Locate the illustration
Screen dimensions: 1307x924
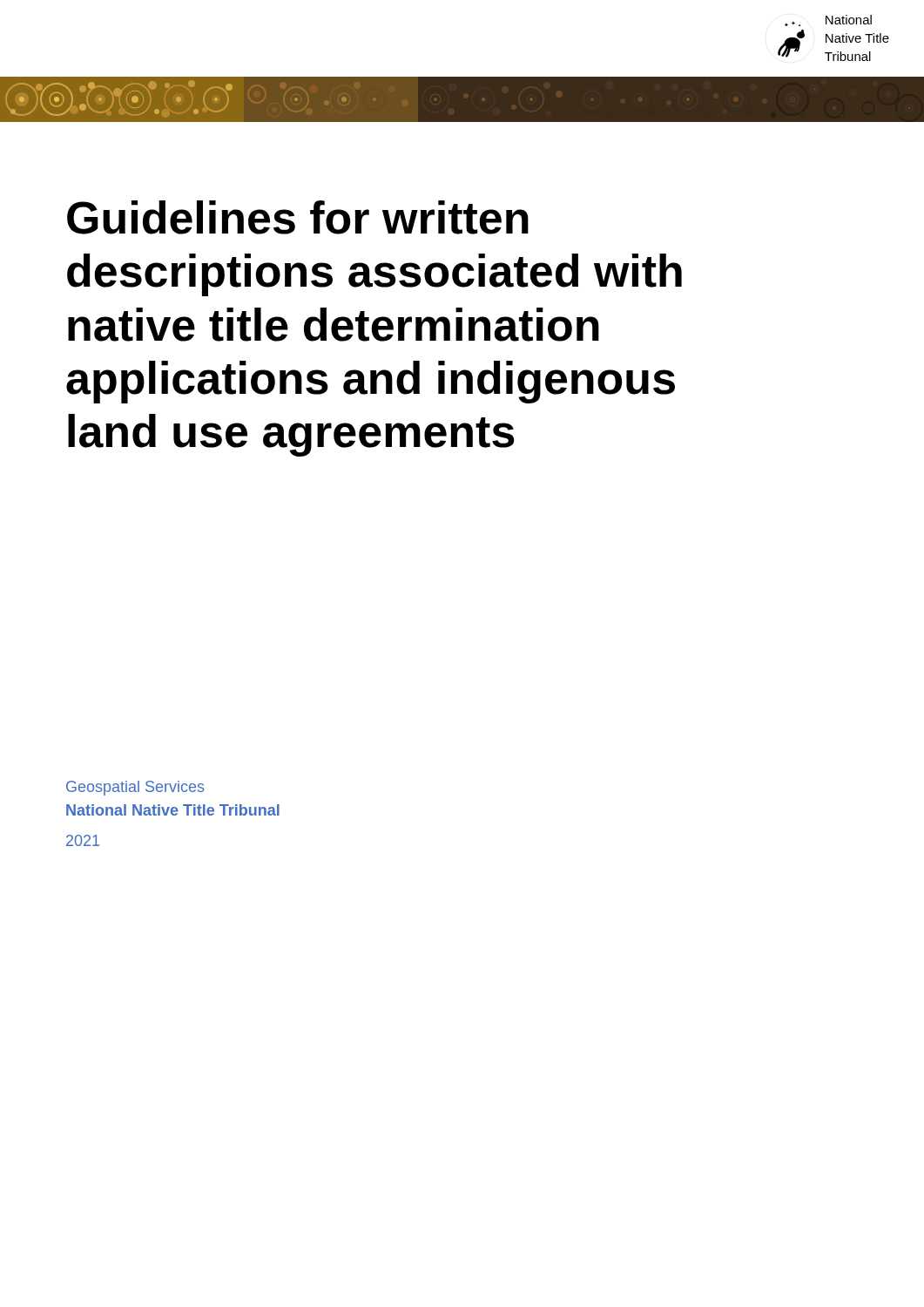(462, 99)
